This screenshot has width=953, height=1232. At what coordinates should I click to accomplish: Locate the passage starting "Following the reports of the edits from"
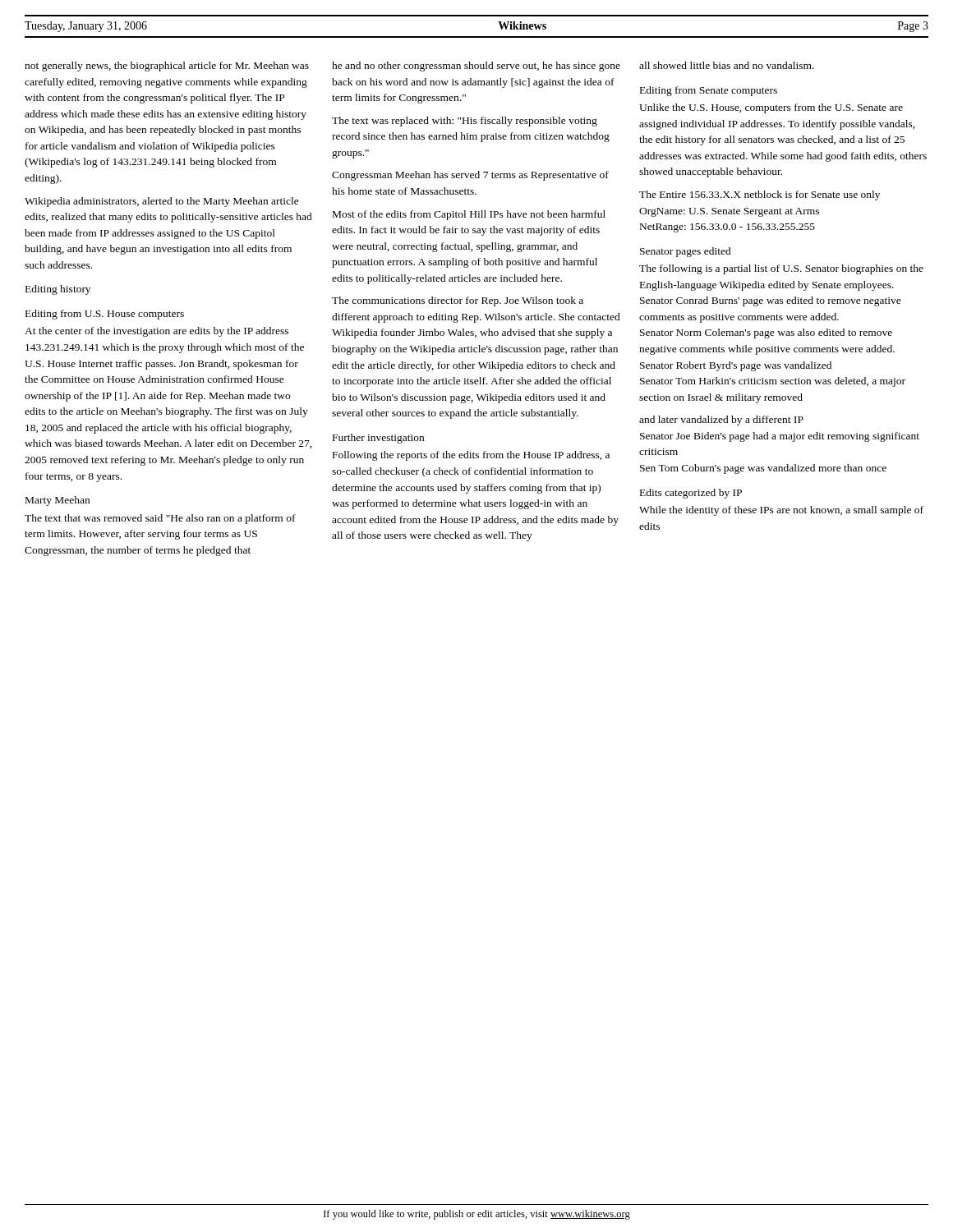tap(476, 495)
